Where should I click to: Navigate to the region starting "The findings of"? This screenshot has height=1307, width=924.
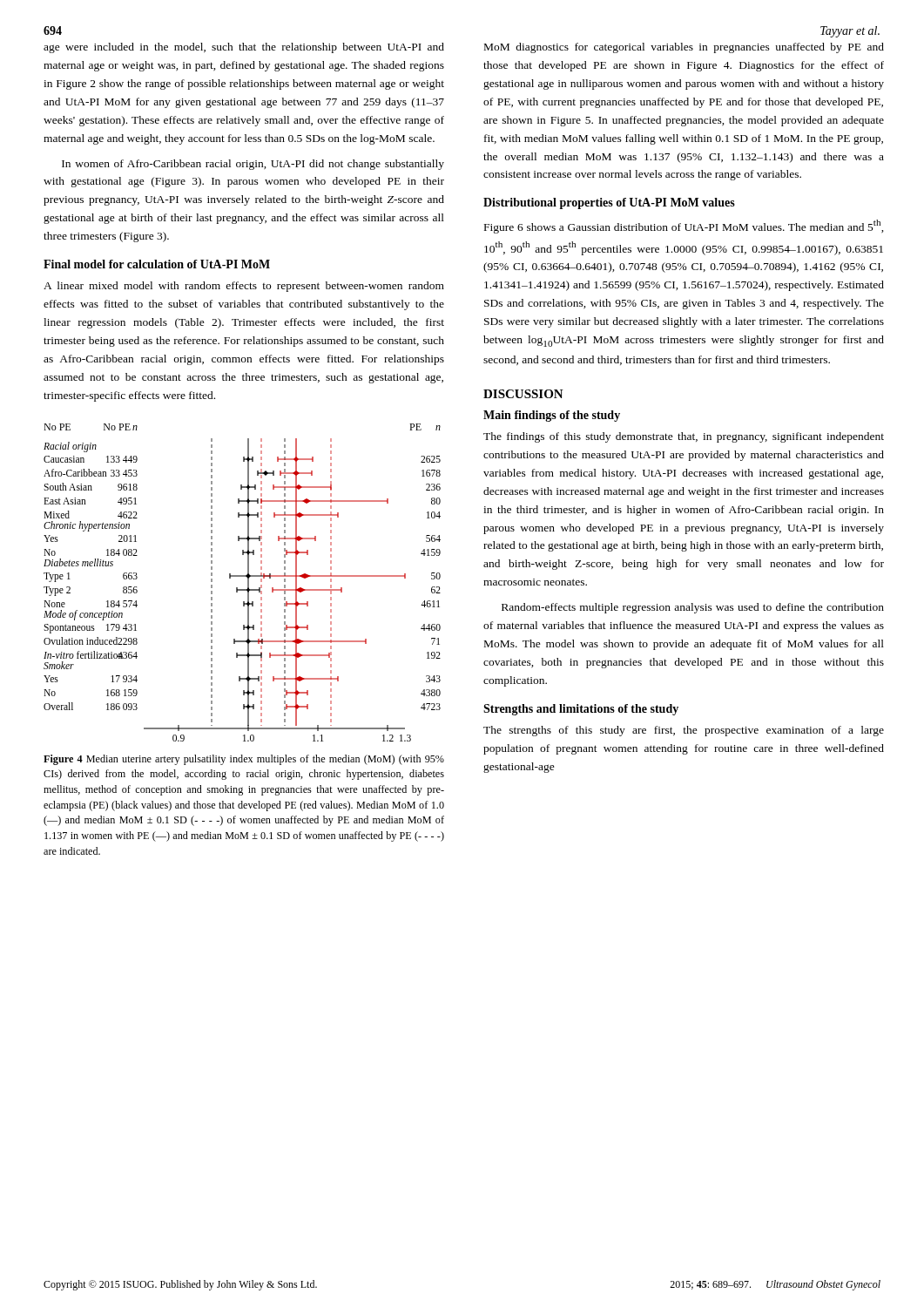coord(684,510)
